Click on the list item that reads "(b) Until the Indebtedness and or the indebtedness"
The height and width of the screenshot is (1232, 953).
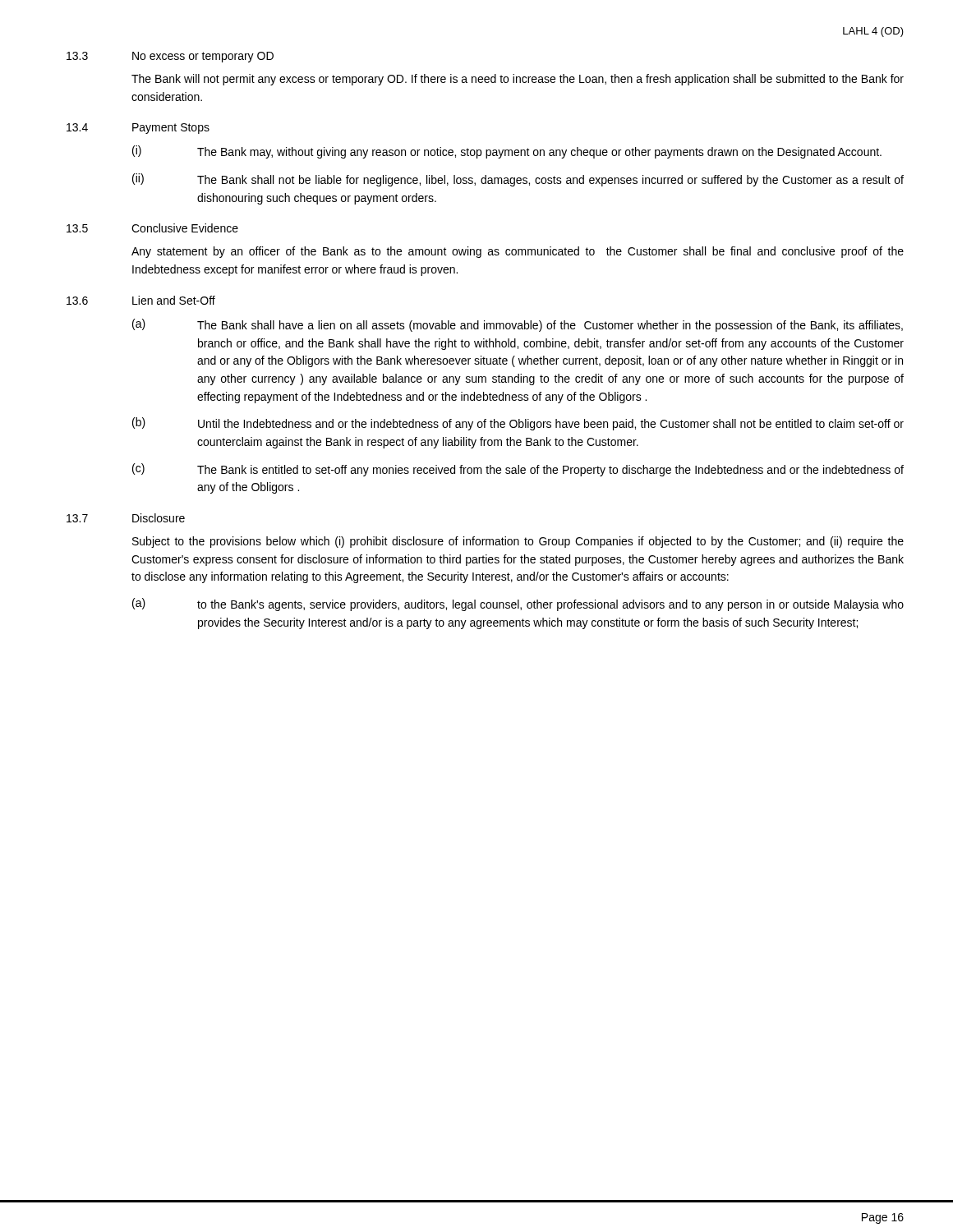tap(485, 434)
